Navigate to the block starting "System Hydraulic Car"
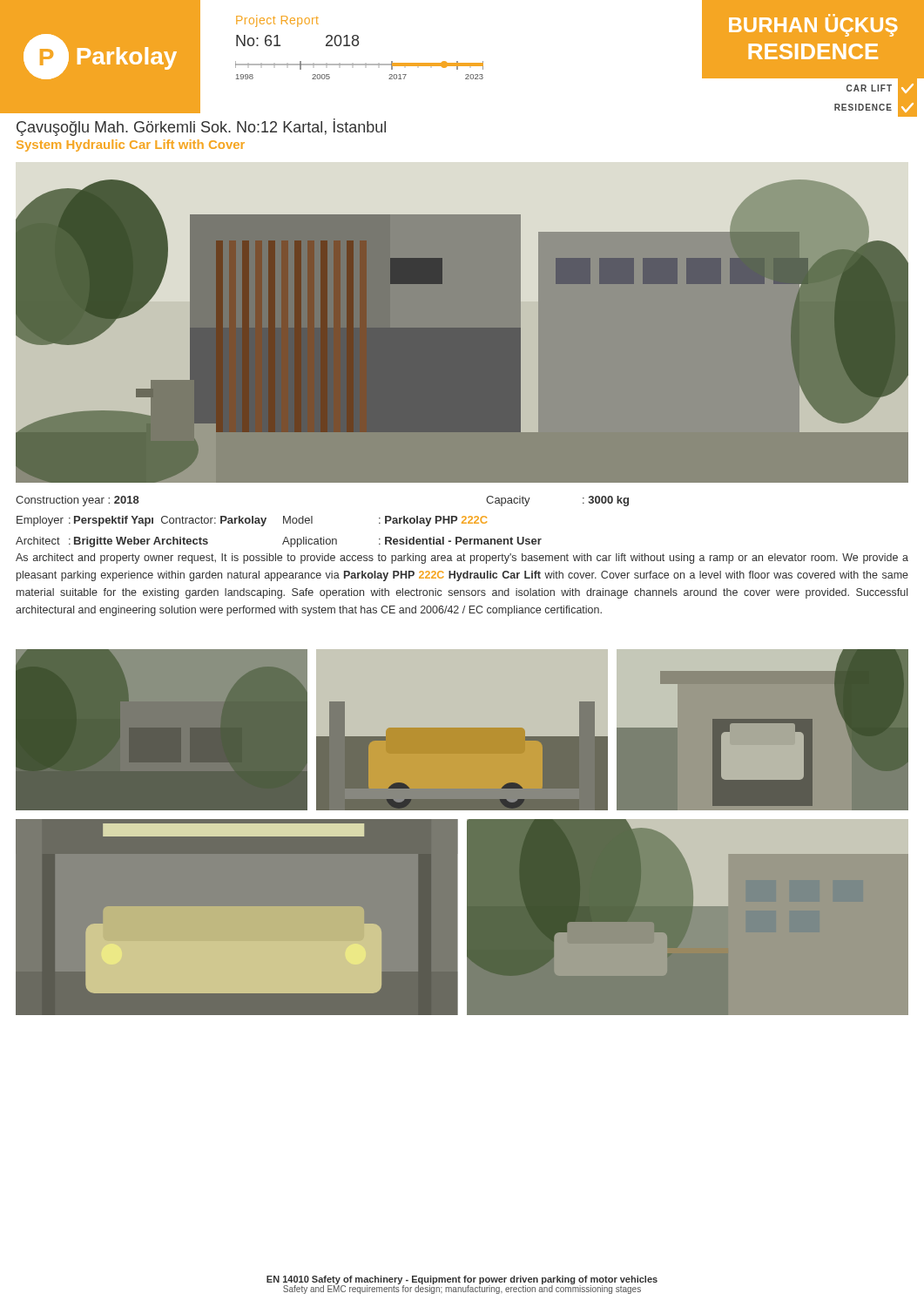This screenshot has height=1307, width=924. [x=130, y=144]
